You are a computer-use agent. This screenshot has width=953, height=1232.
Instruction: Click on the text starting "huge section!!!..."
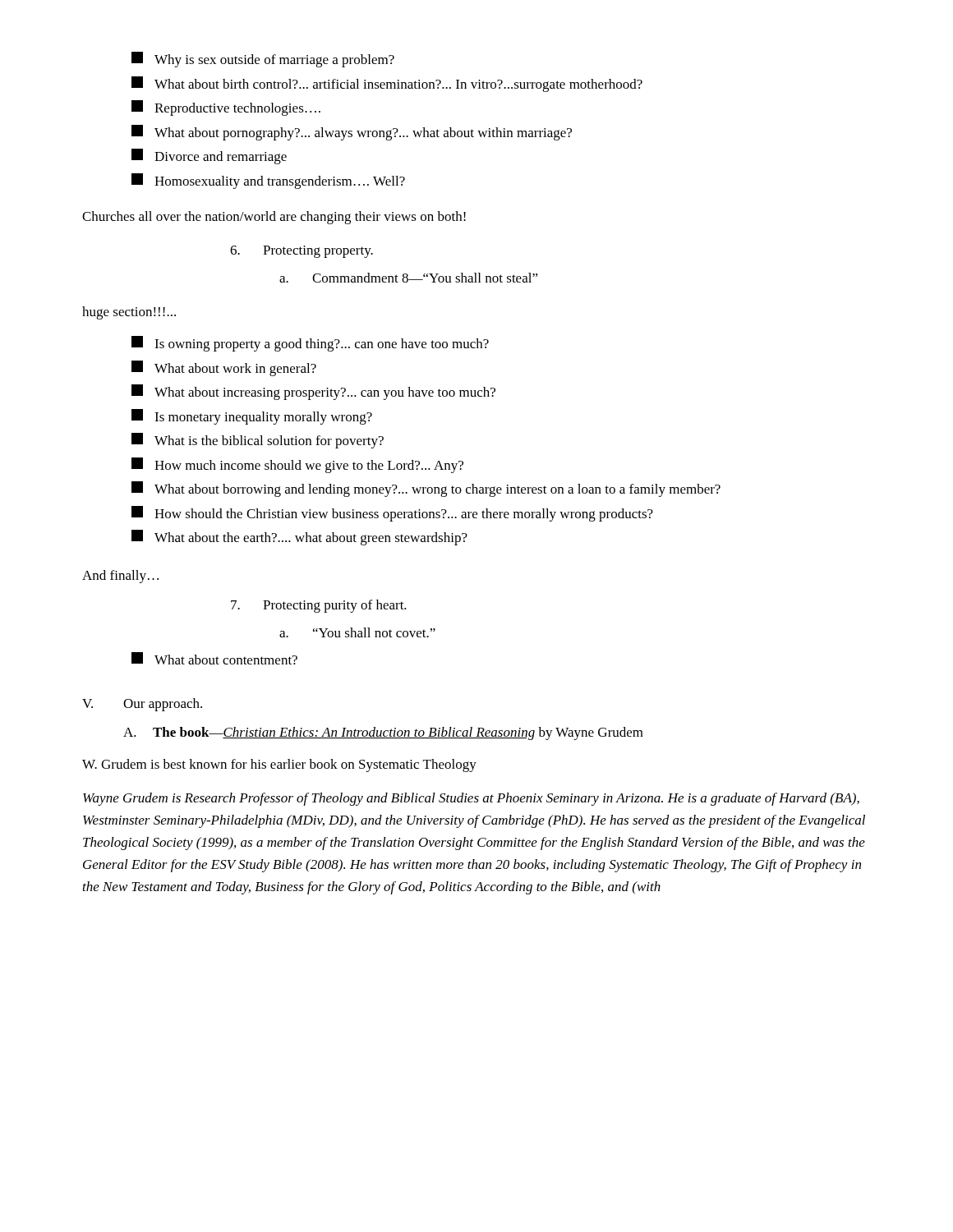coord(129,311)
